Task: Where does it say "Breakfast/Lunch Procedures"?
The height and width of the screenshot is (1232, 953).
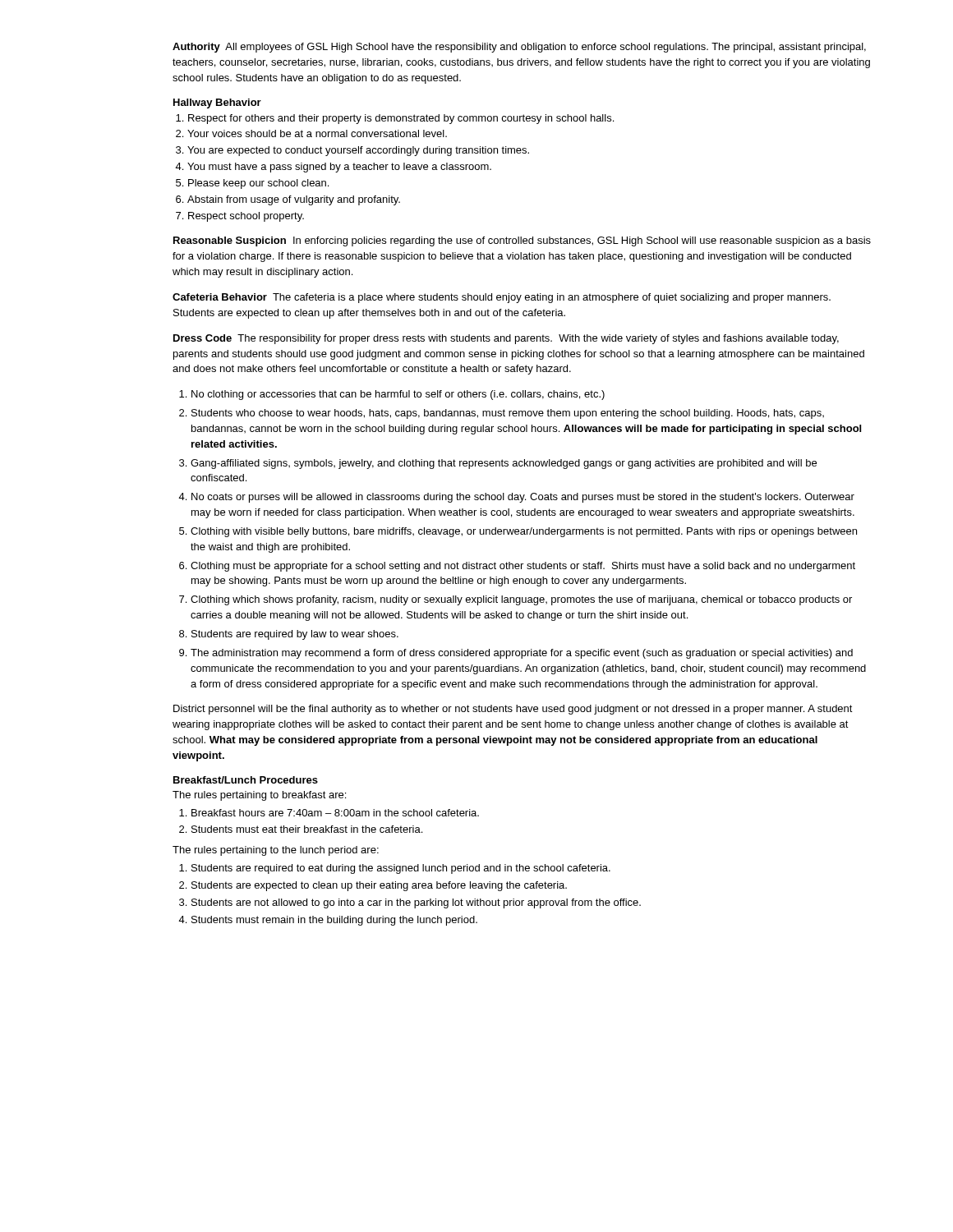Action: pyautogui.click(x=245, y=780)
